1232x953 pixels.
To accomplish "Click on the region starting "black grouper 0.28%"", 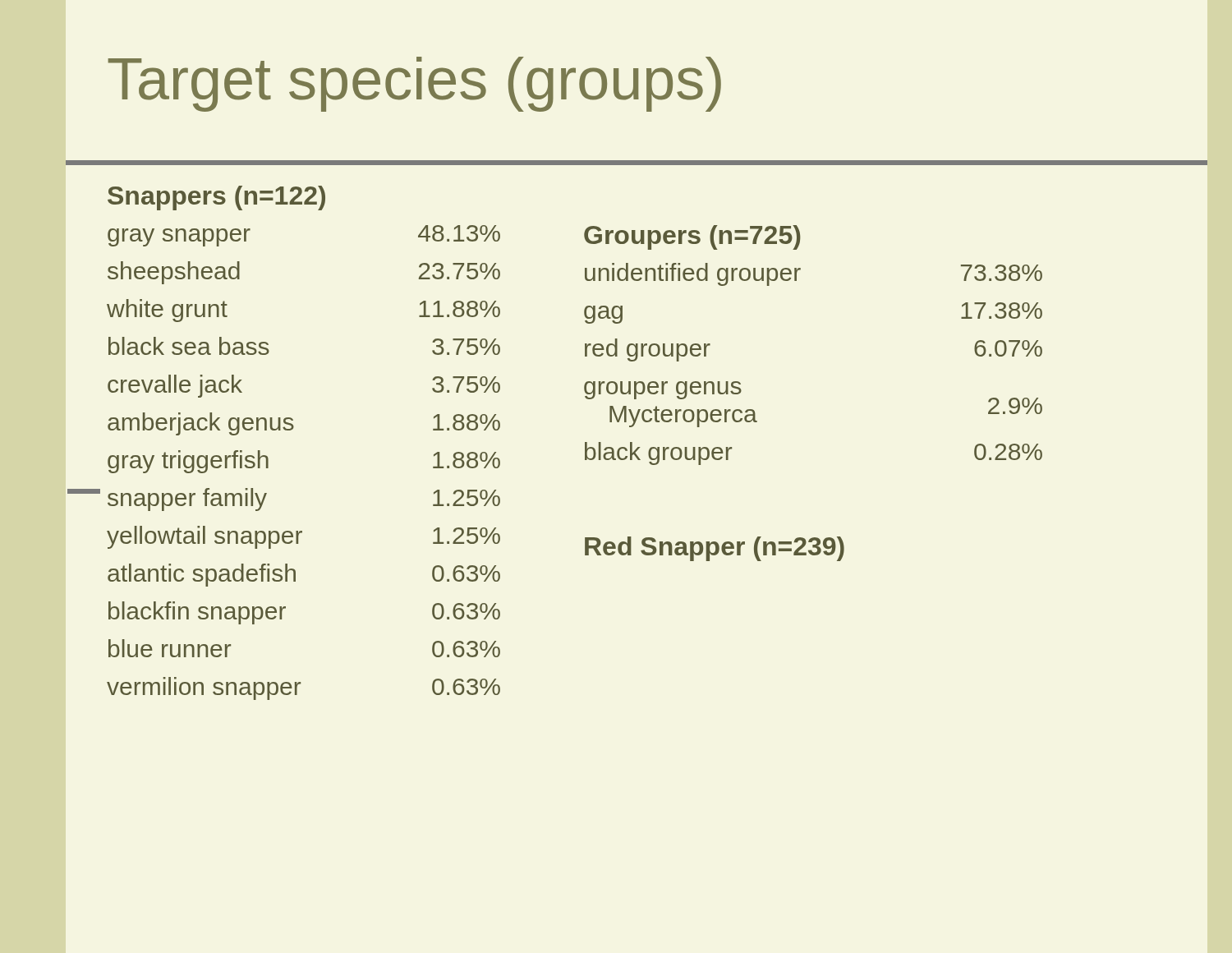I will (651, 451).
